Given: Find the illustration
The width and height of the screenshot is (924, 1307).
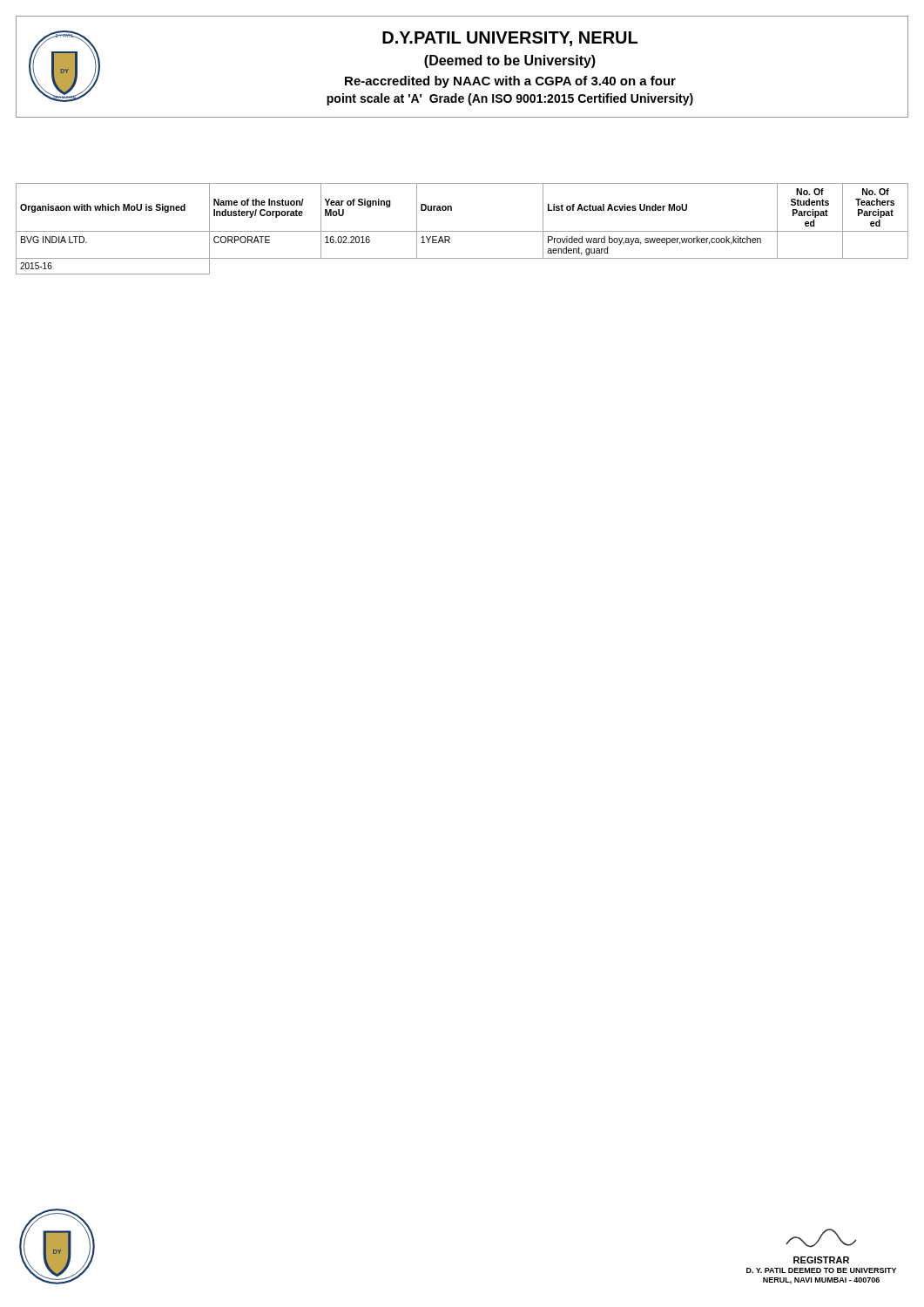Looking at the screenshot, I should coord(821,1254).
